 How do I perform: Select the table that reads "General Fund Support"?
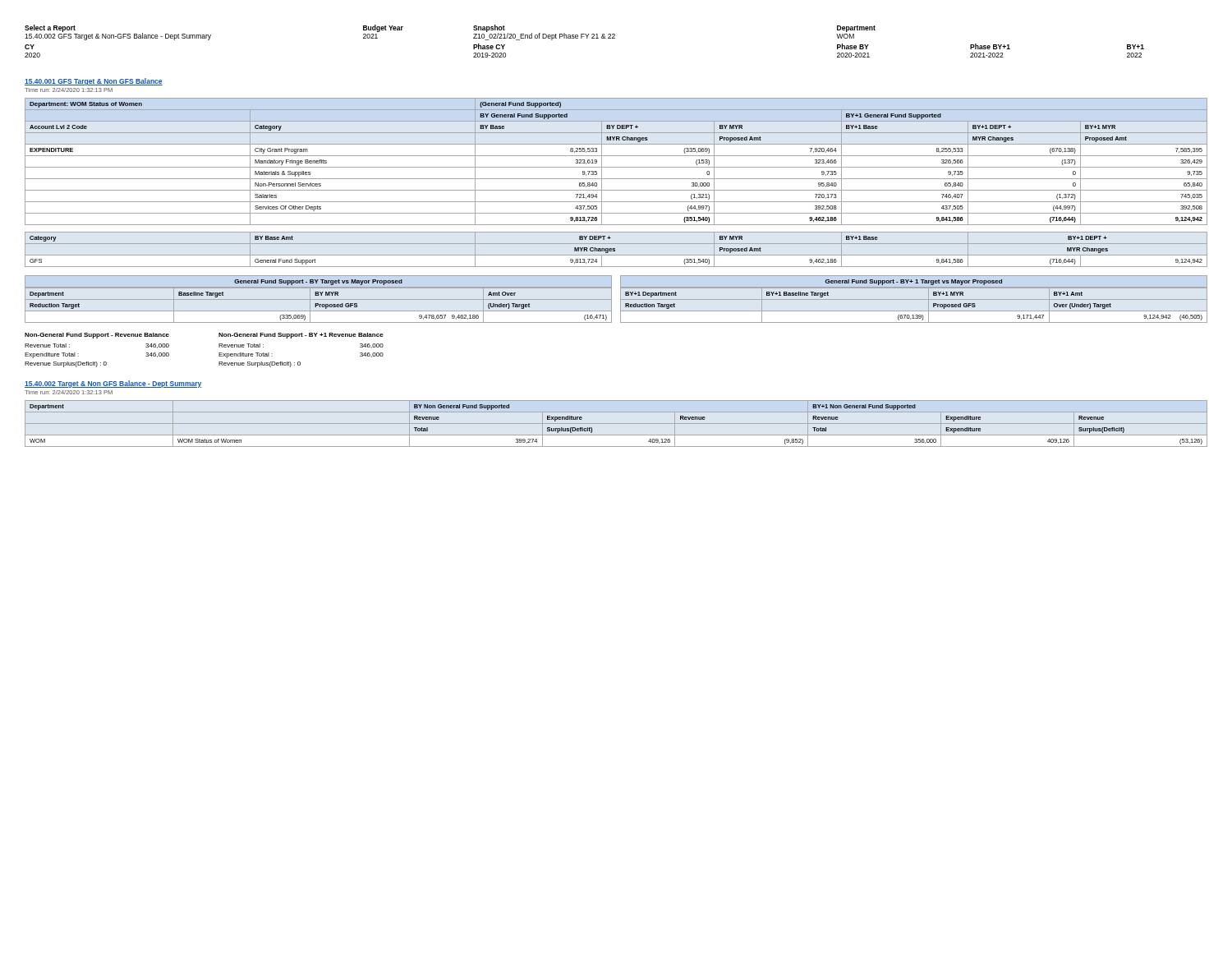click(616, 249)
